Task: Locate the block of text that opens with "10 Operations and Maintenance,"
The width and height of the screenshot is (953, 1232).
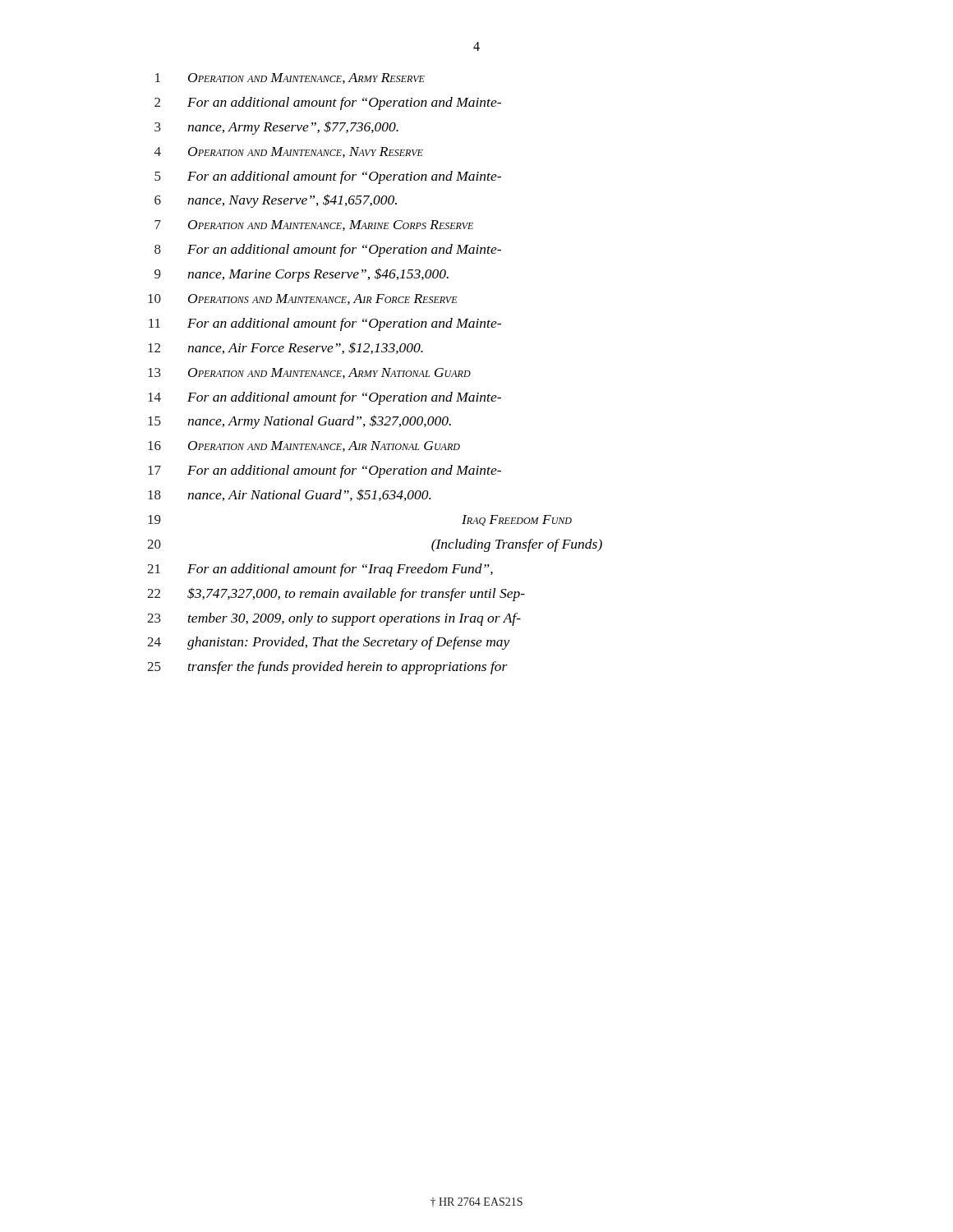Action: [303, 299]
